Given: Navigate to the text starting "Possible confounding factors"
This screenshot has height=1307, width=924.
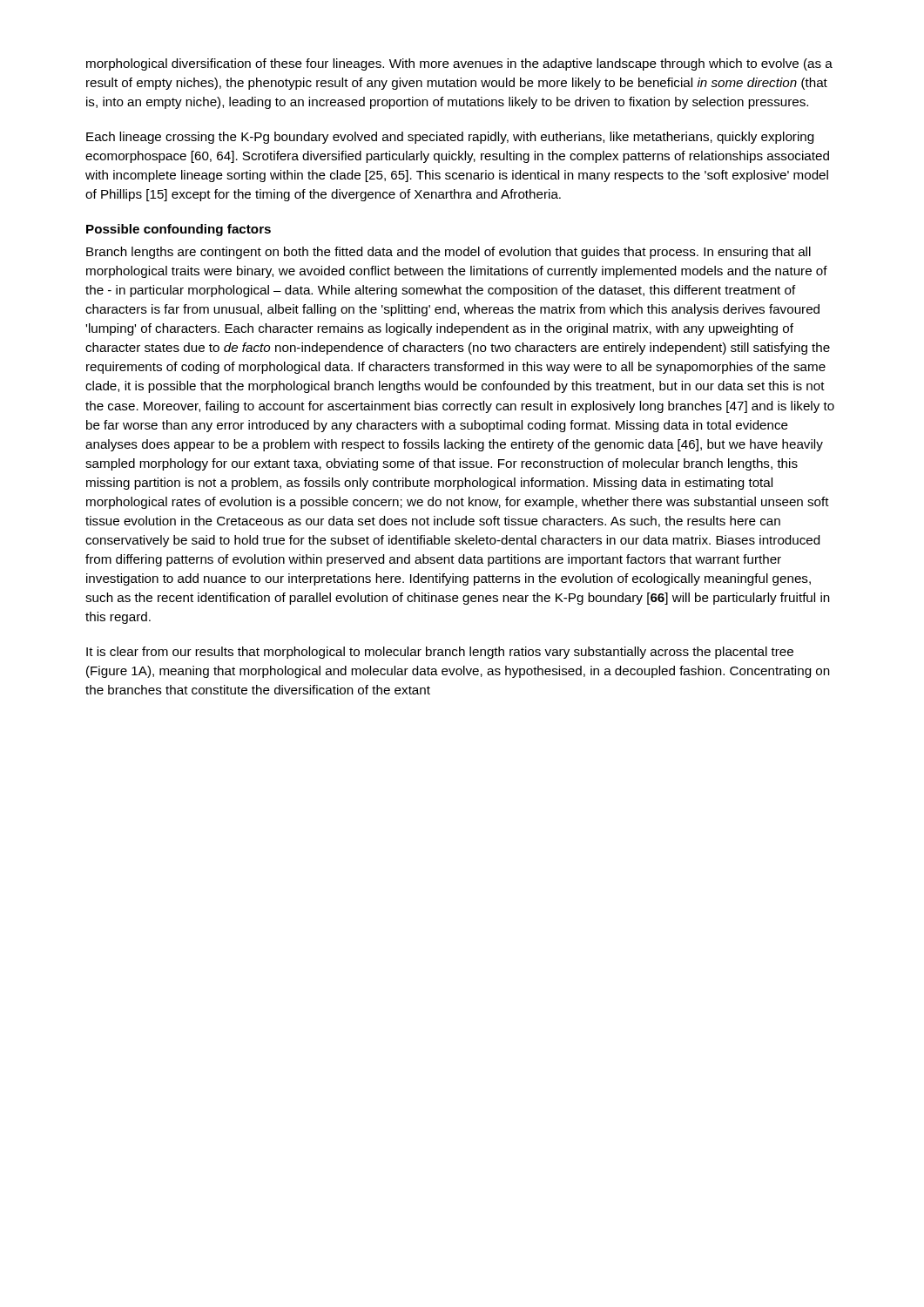Looking at the screenshot, I should click(178, 229).
